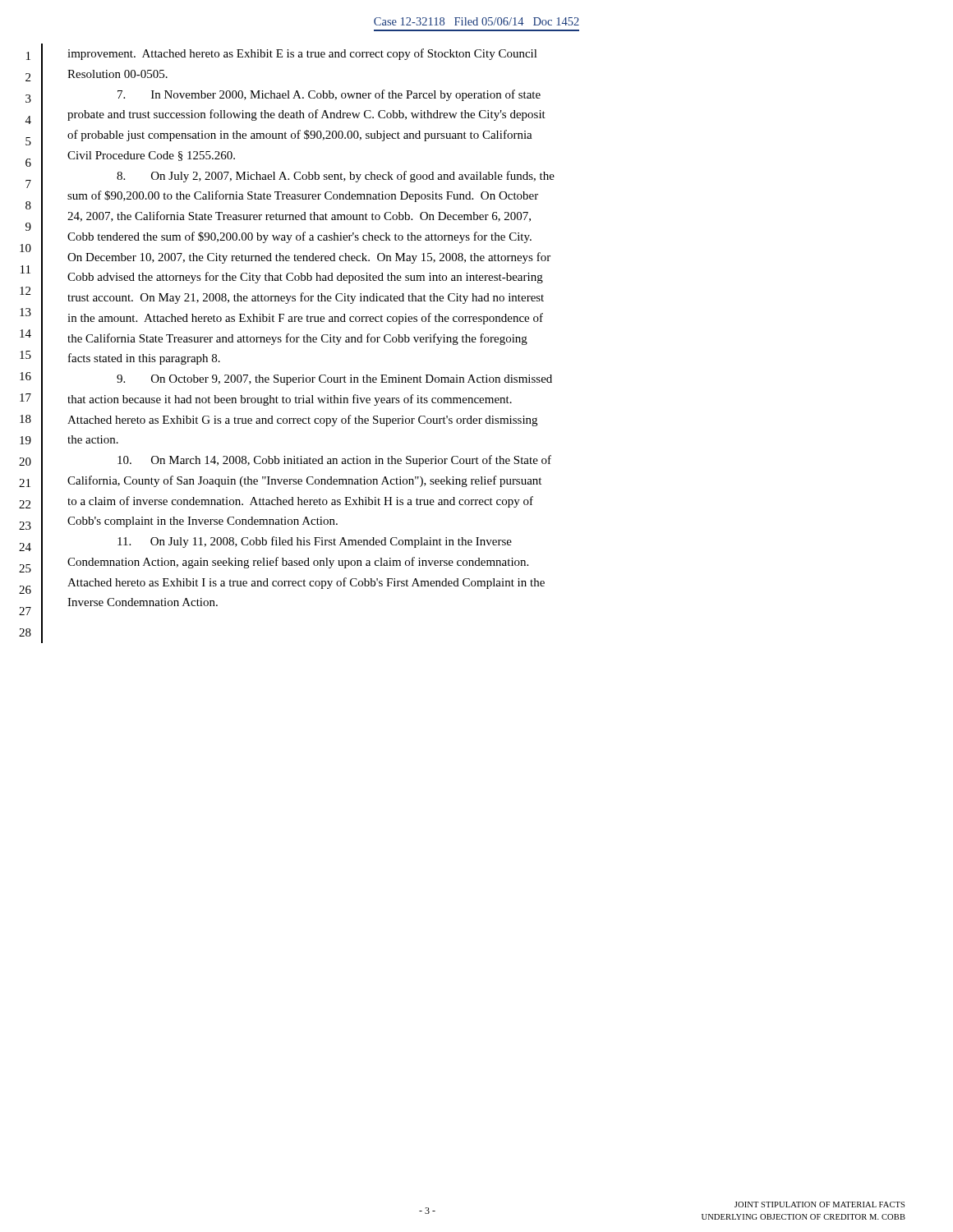Click on the text block that reads "On July 2, 2007, Michael A. Cobb"

(486, 267)
